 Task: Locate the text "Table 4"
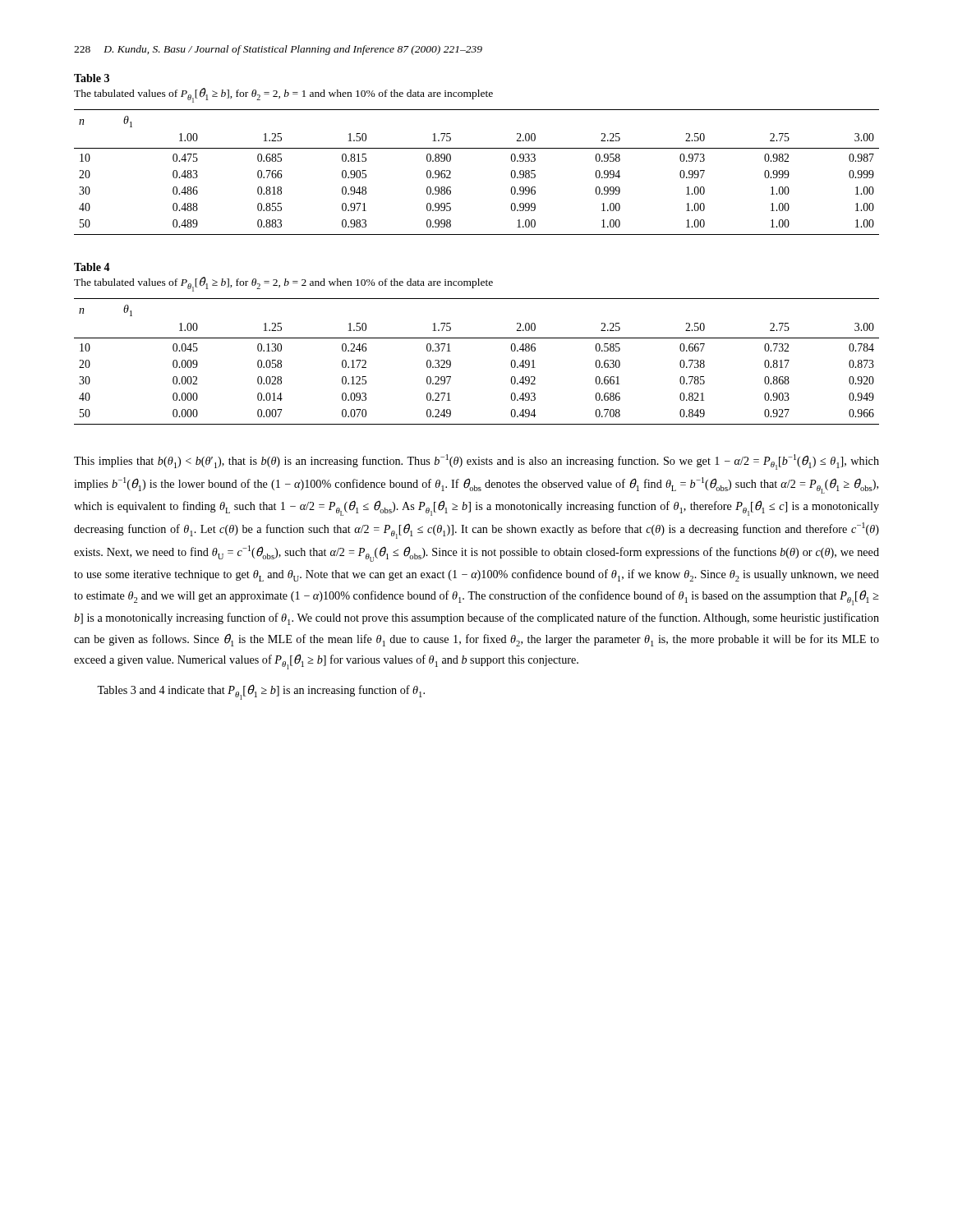click(92, 268)
